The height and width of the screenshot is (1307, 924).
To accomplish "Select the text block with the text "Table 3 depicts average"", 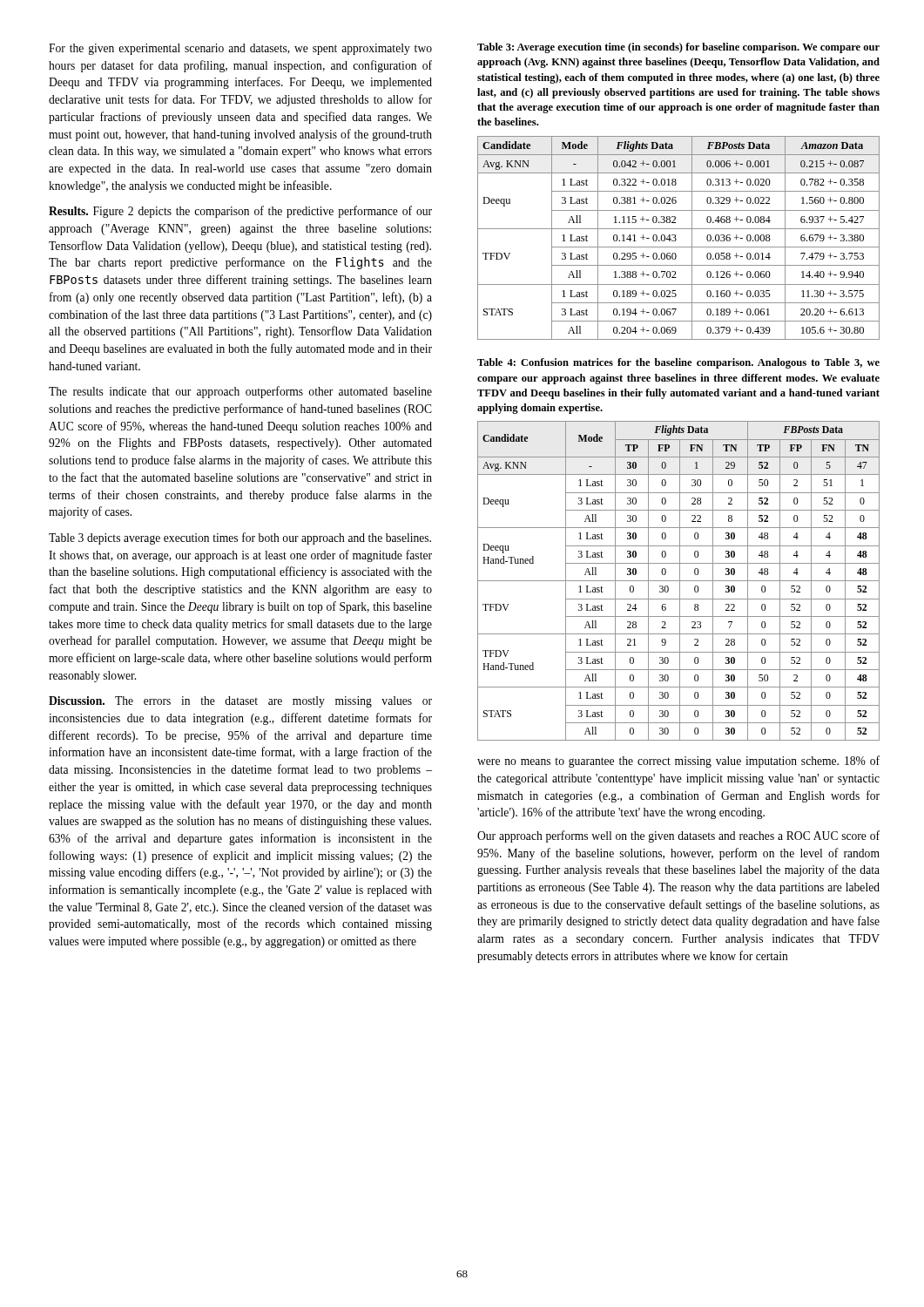I will [240, 607].
